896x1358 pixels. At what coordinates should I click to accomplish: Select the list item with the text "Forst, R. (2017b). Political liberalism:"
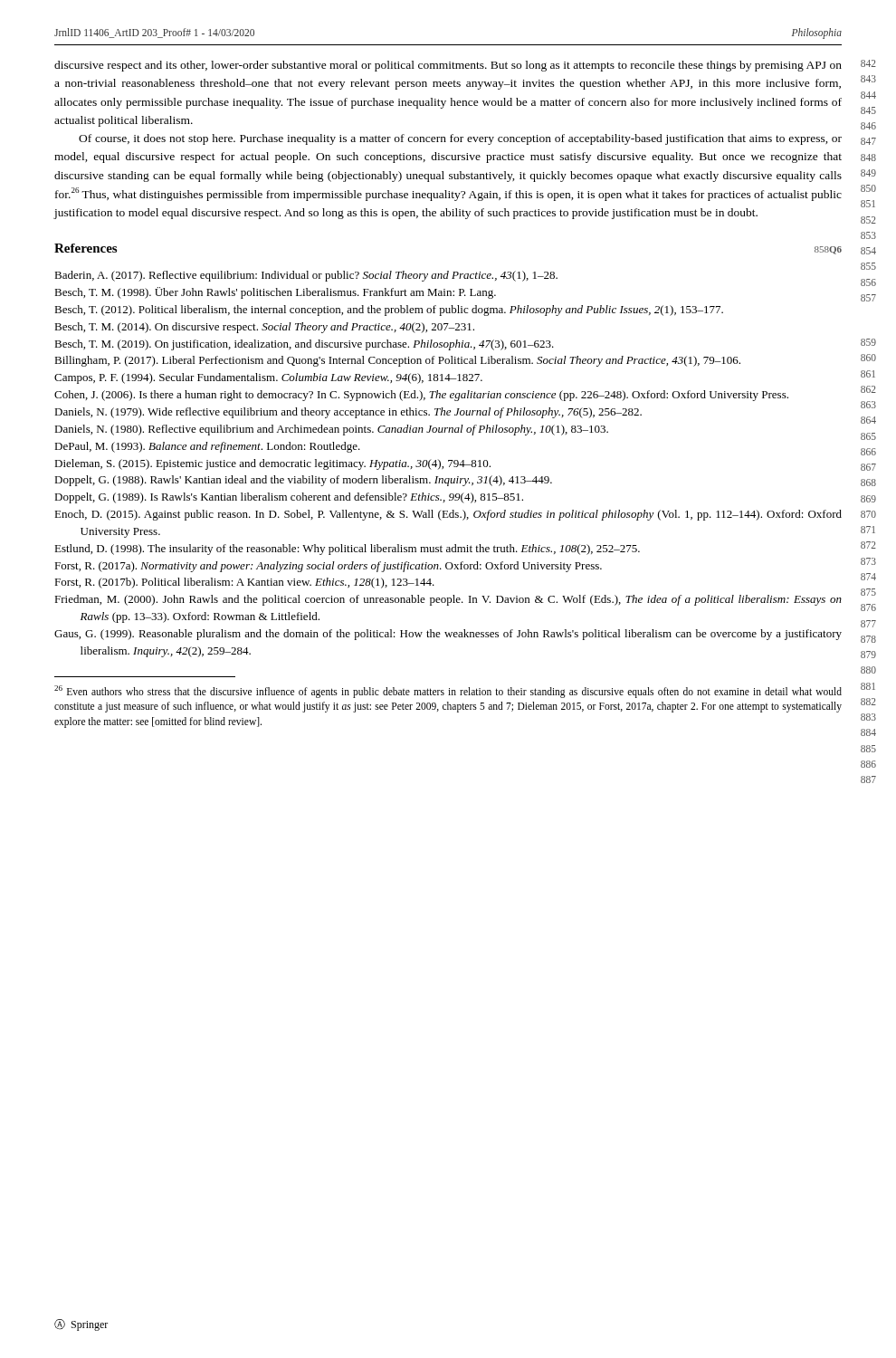[244, 582]
